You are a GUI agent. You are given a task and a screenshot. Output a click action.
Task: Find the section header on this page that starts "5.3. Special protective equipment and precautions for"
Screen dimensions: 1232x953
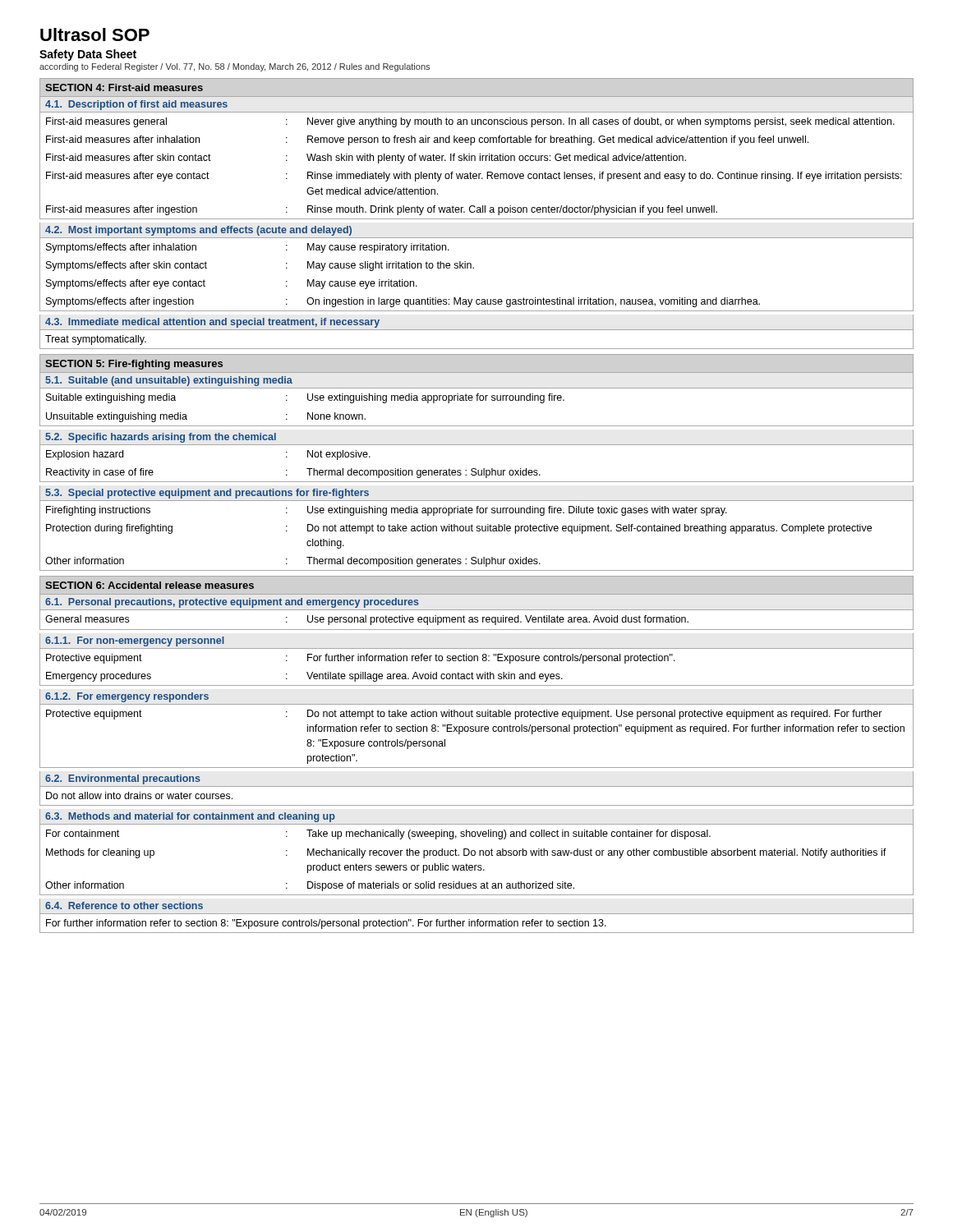click(476, 493)
